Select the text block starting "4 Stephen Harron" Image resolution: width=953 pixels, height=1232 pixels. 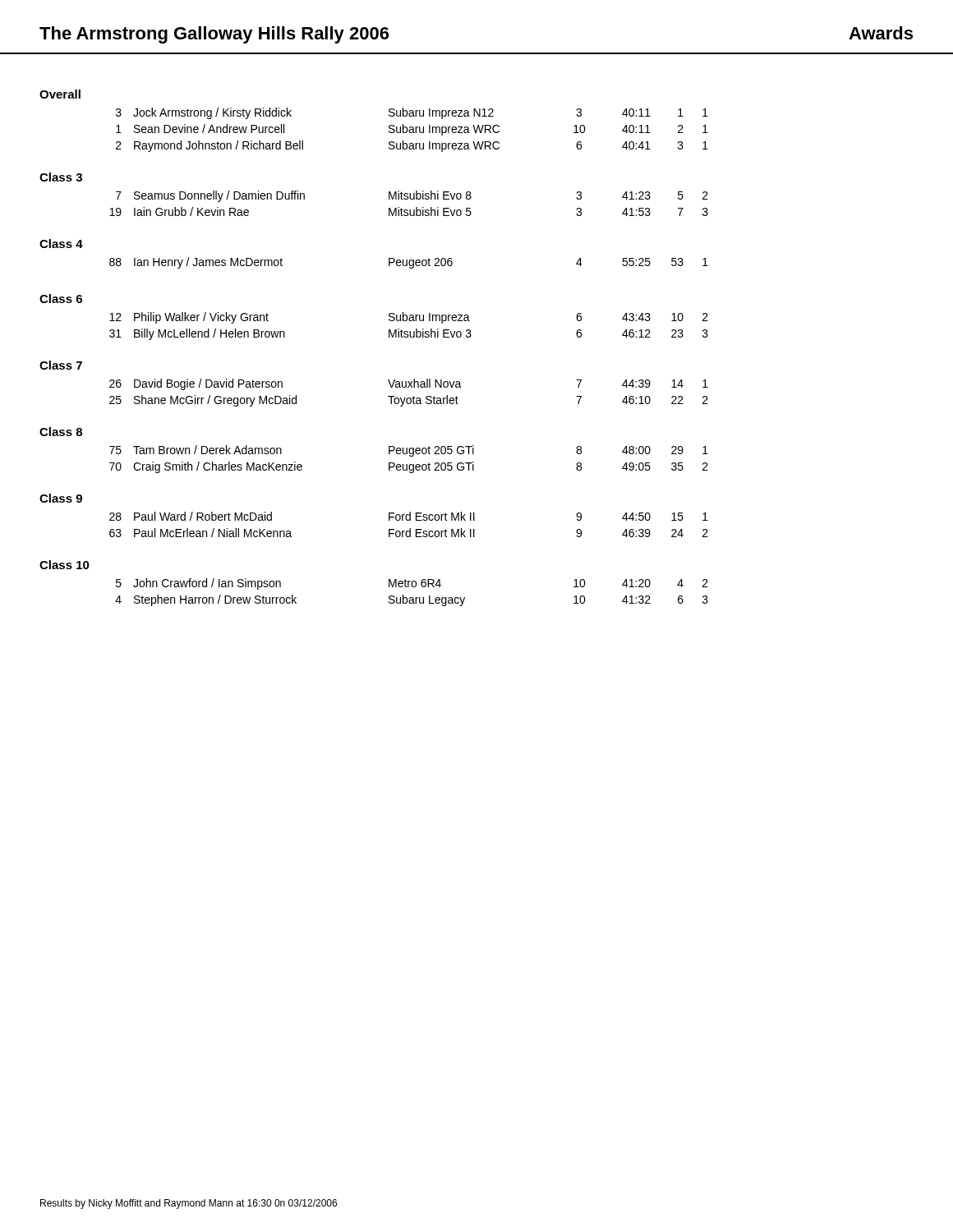coord(394,600)
